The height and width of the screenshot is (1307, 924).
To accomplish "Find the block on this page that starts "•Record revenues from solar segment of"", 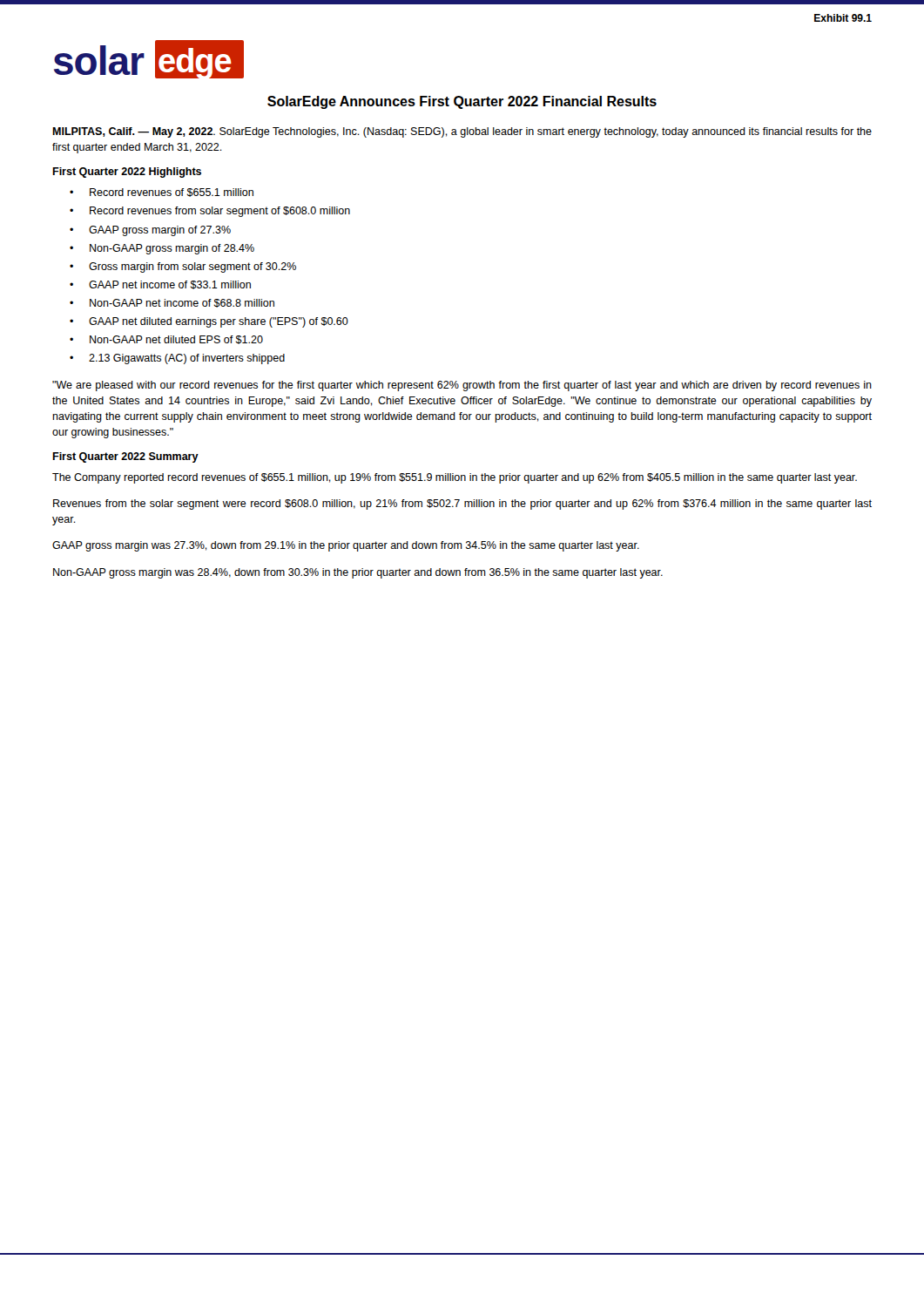I will pos(210,211).
